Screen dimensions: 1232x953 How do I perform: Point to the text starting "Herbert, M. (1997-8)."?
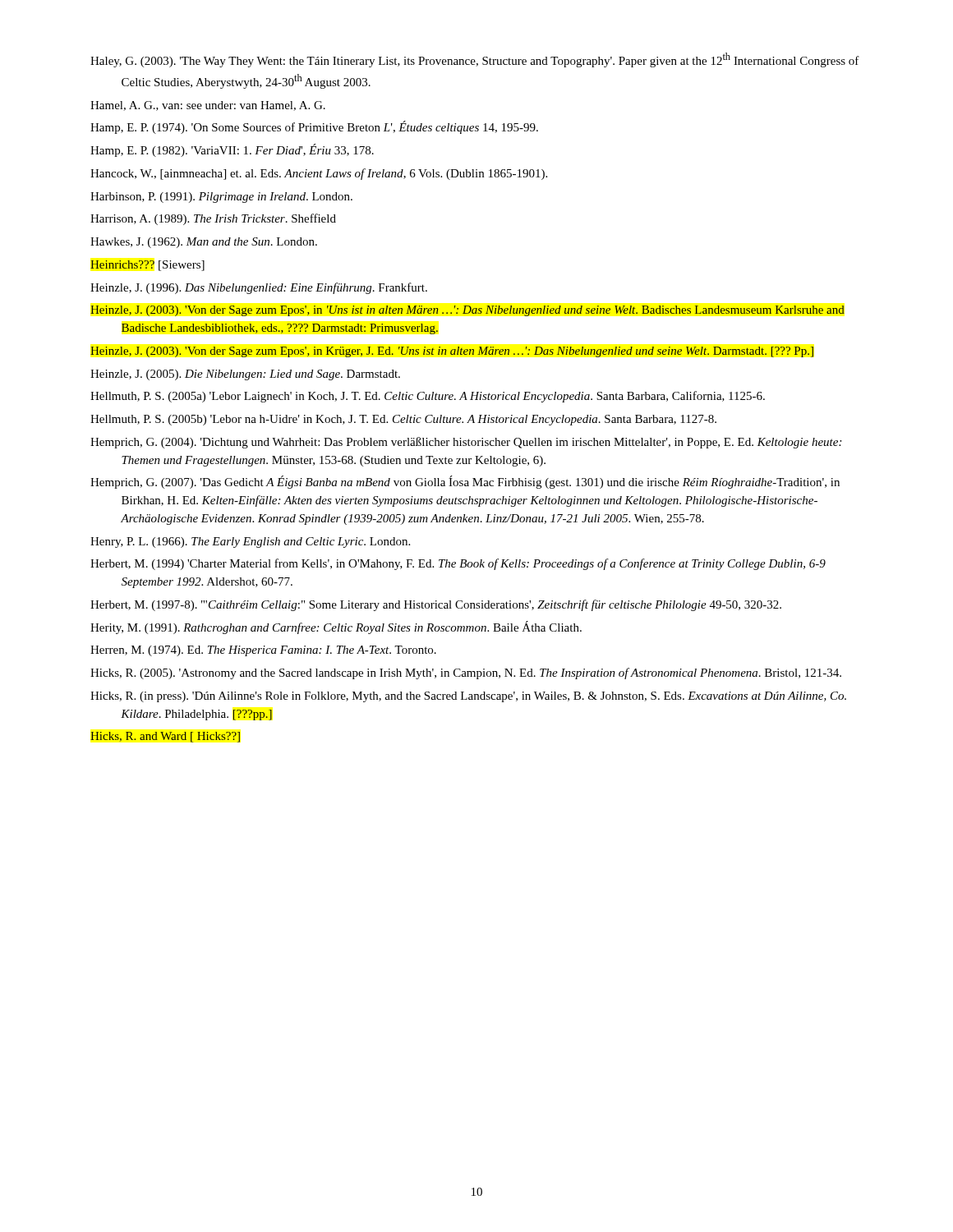coord(436,604)
